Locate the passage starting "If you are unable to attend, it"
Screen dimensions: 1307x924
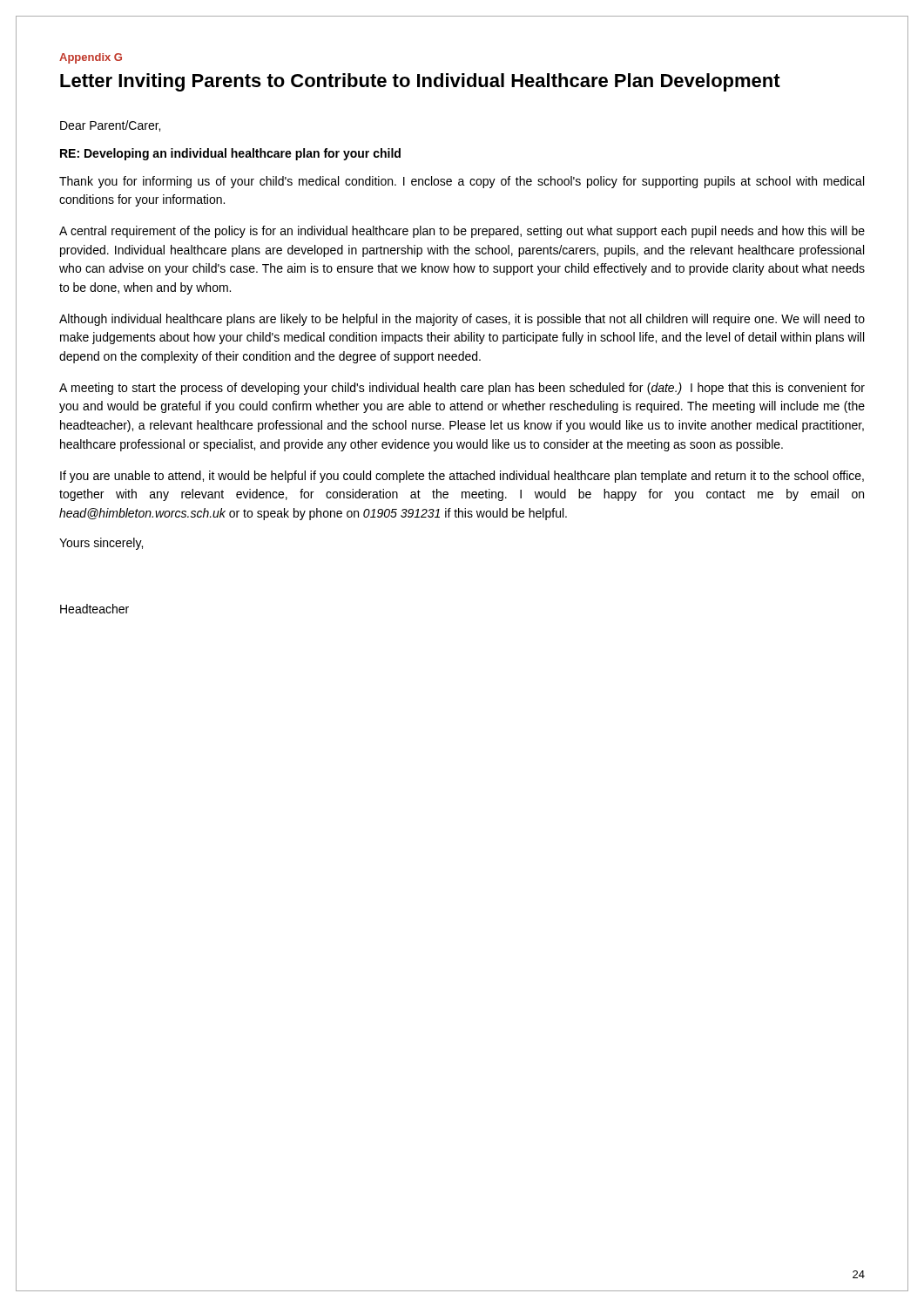[x=462, y=494]
